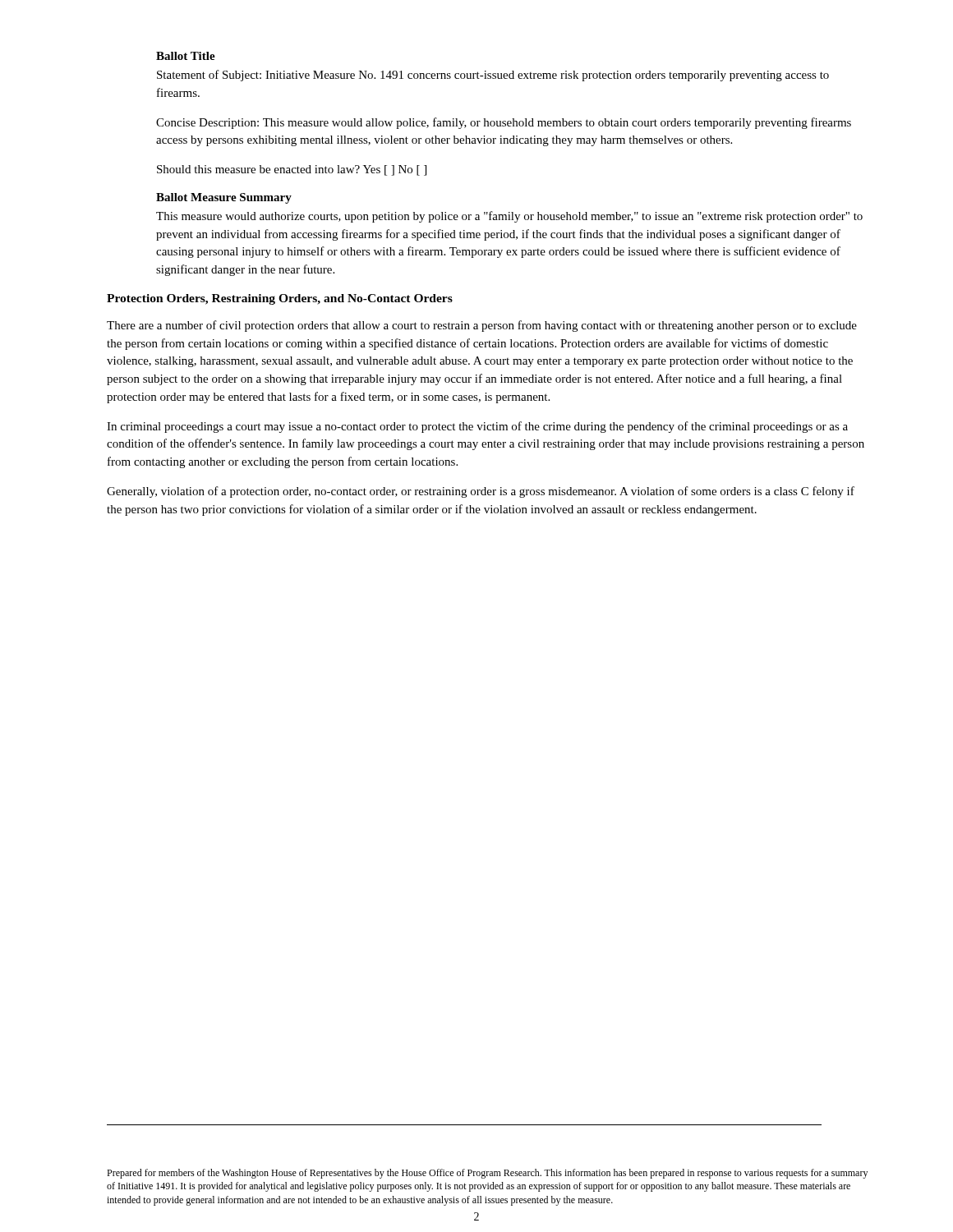The image size is (953, 1232).
Task: Find the block on this page that starts "Generally, violation of a"
Action: pyautogui.click(x=489, y=501)
